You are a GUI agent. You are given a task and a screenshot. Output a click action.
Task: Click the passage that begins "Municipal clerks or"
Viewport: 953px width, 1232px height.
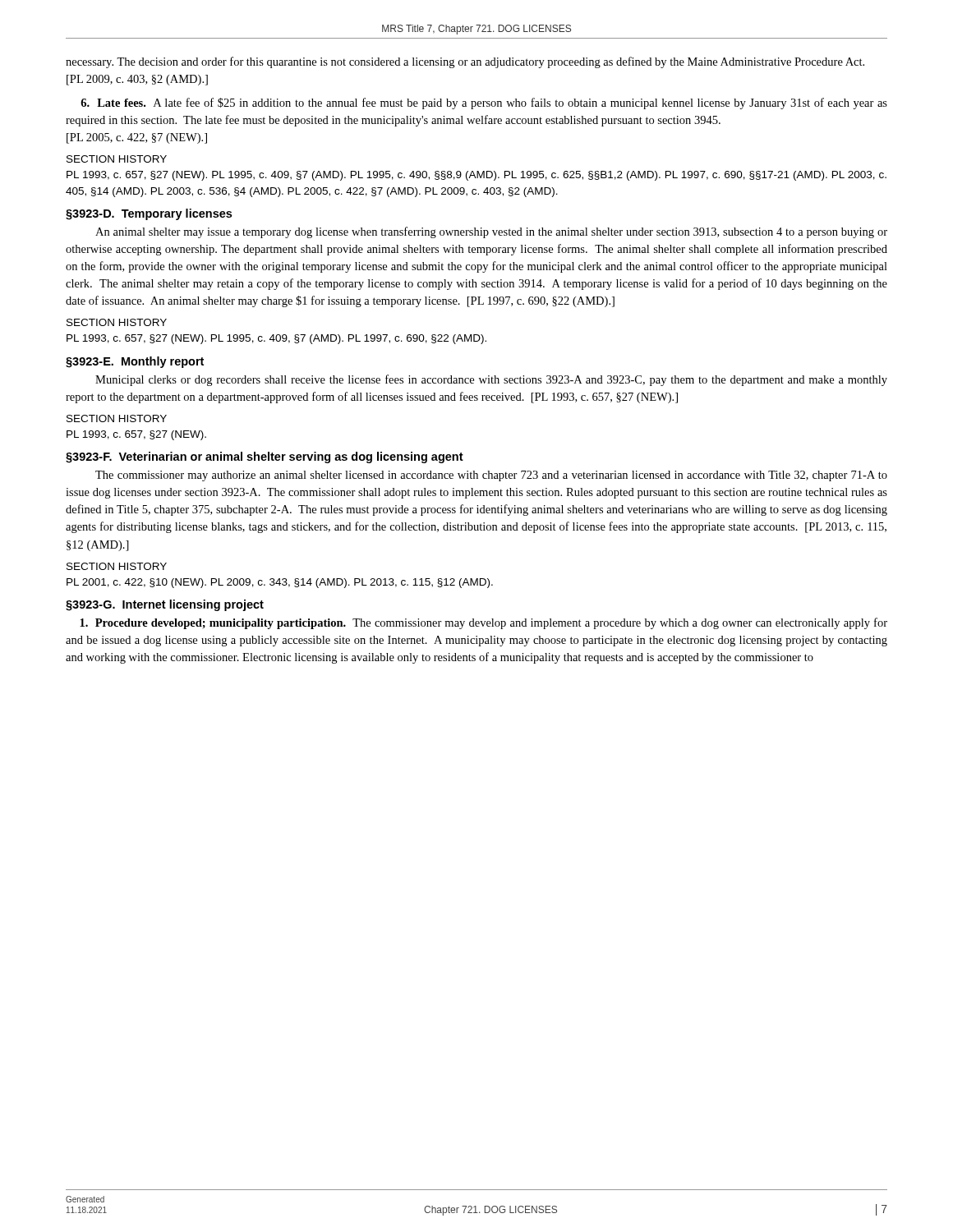[476, 388]
